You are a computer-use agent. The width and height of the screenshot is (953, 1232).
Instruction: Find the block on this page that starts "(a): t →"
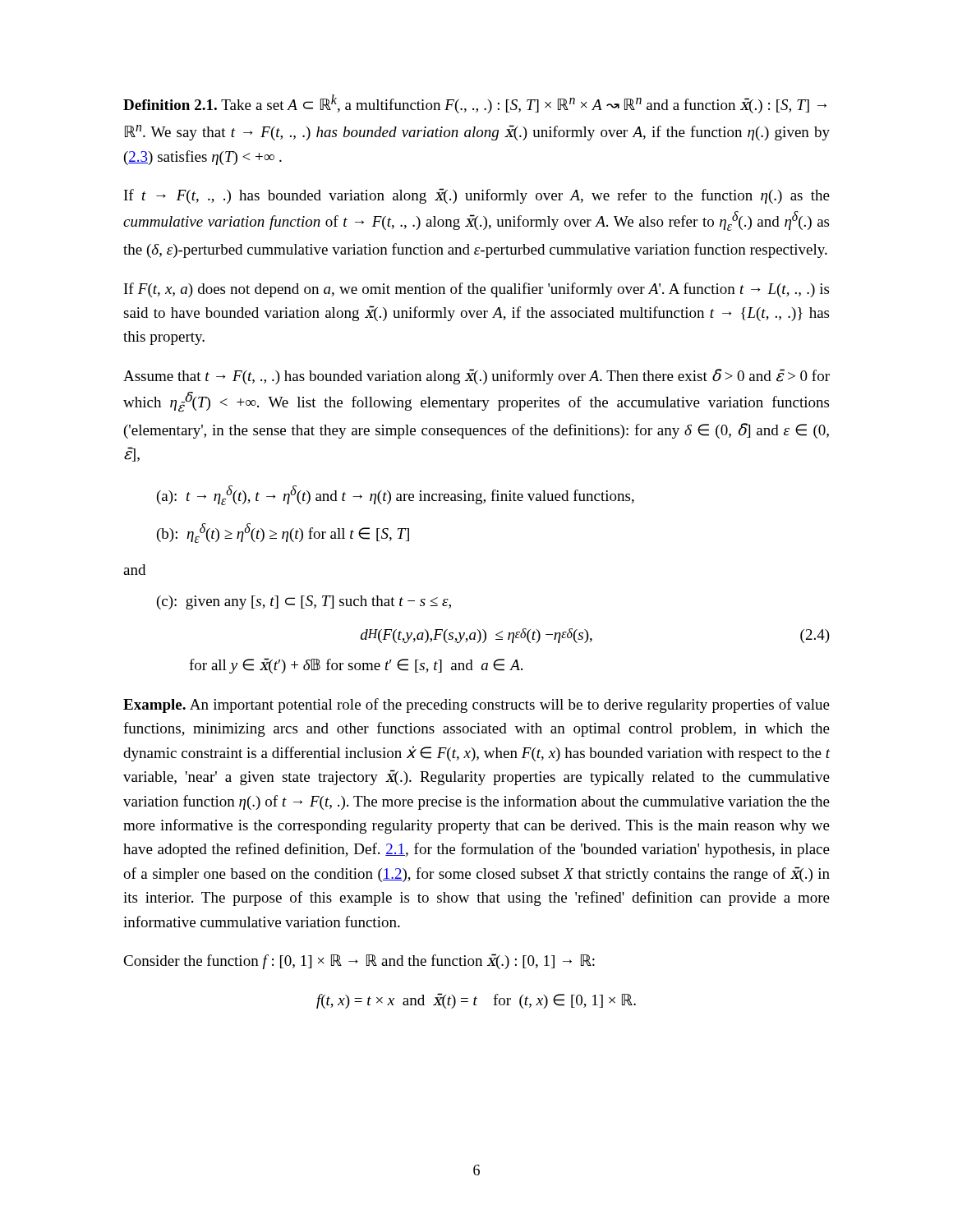tap(493, 496)
